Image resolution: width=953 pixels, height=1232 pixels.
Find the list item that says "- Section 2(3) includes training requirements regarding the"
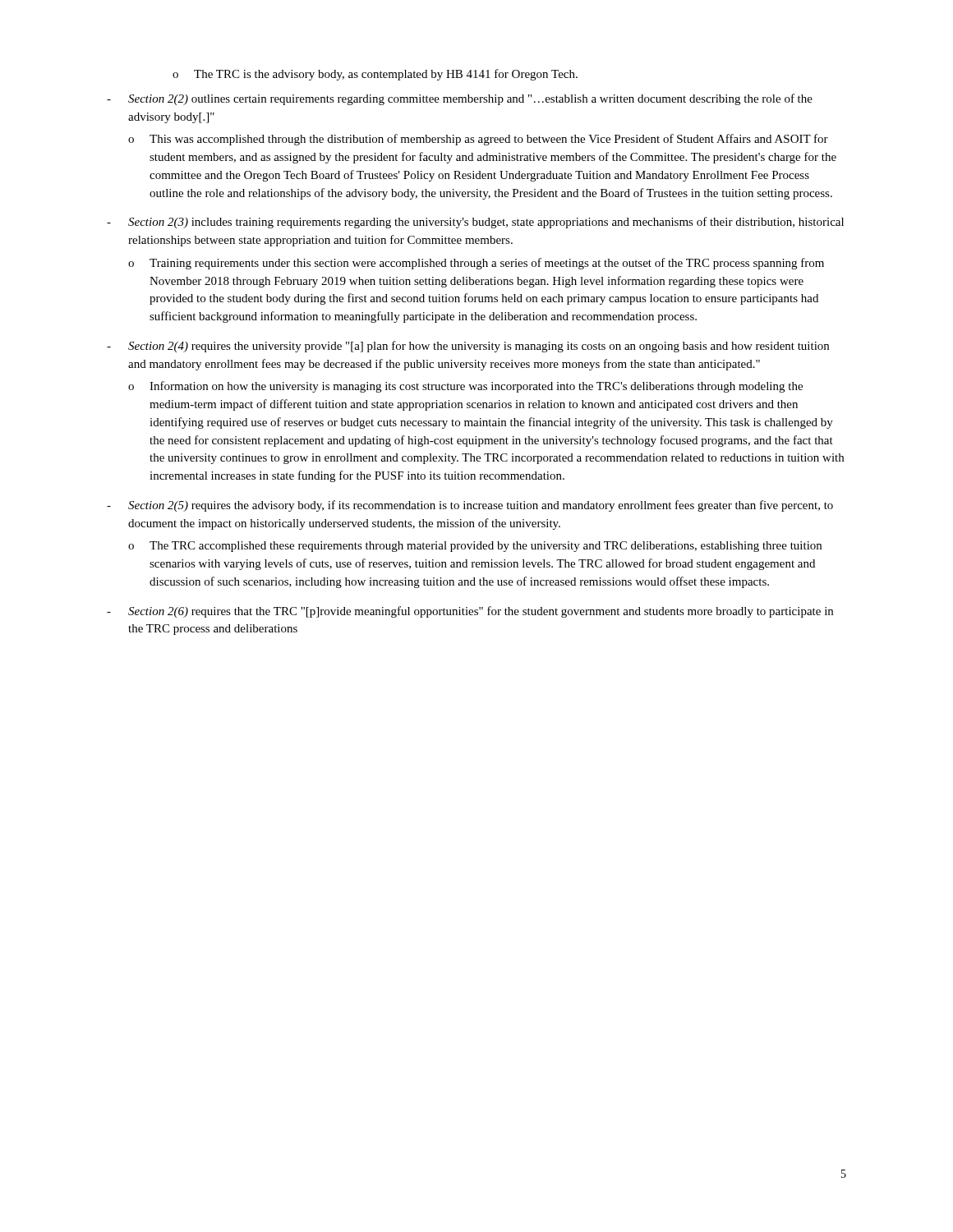(x=476, y=272)
